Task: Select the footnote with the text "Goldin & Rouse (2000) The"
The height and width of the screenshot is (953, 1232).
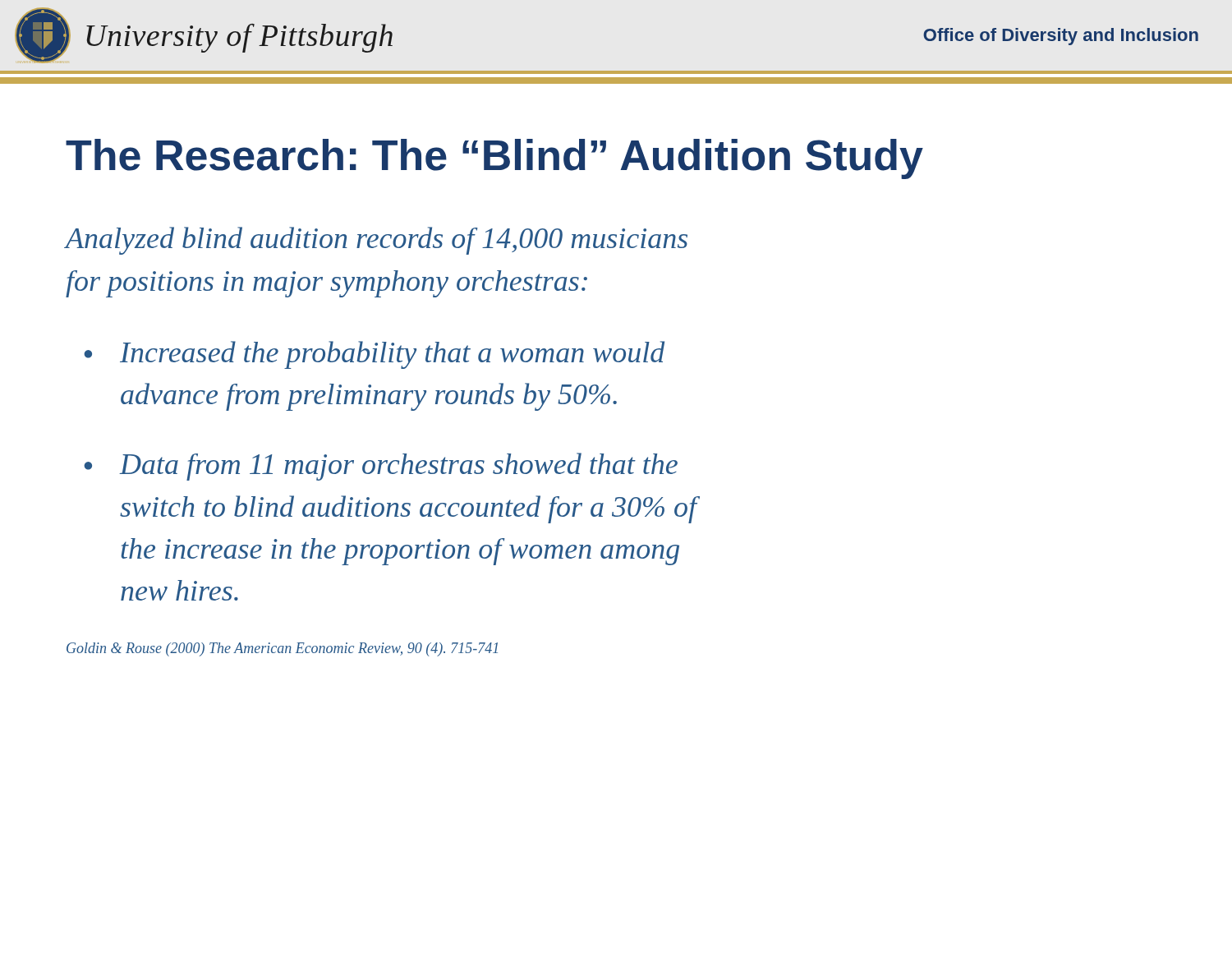Action: pyautogui.click(x=283, y=648)
